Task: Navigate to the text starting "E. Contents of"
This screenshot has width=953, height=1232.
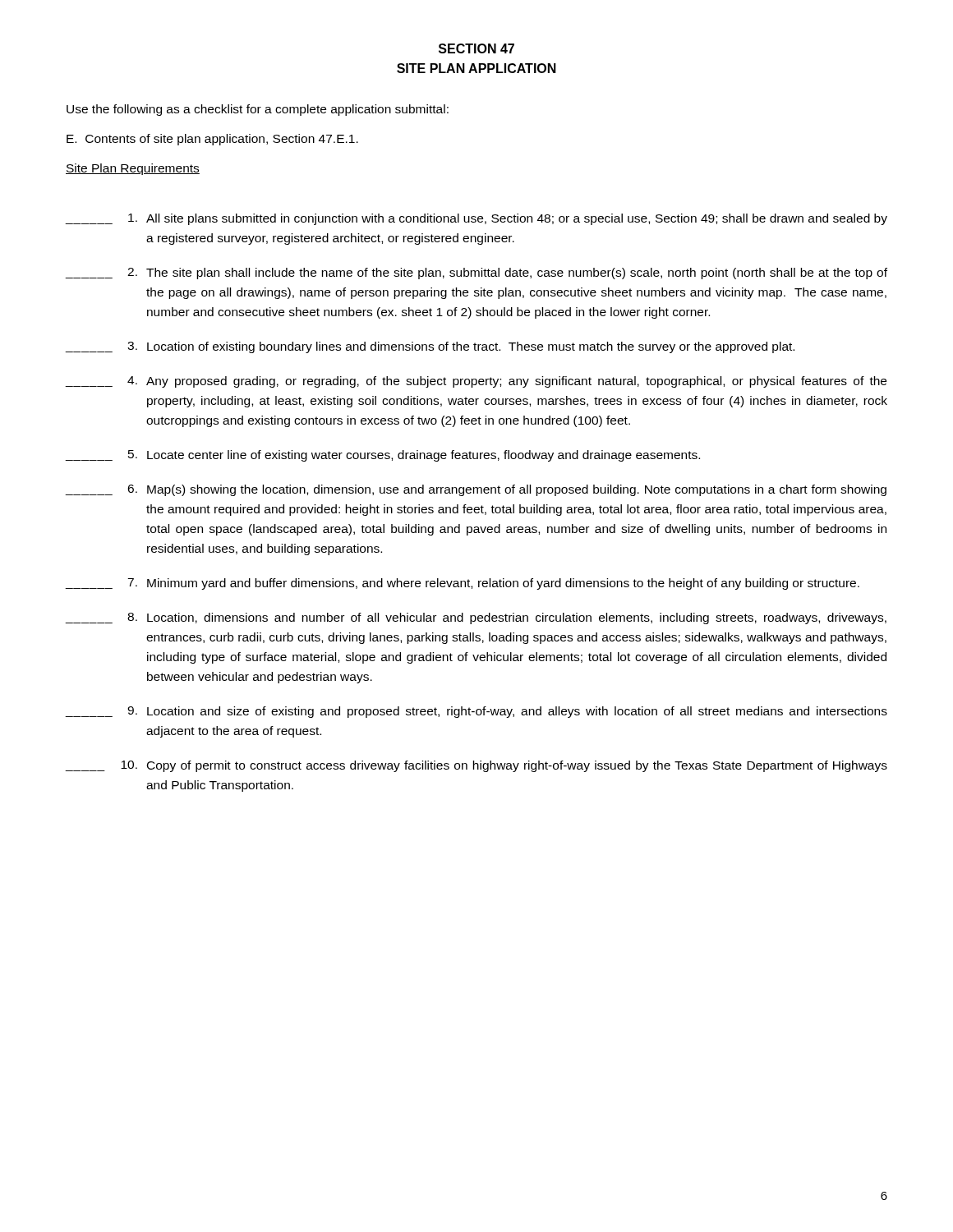Action: point(212,138)
